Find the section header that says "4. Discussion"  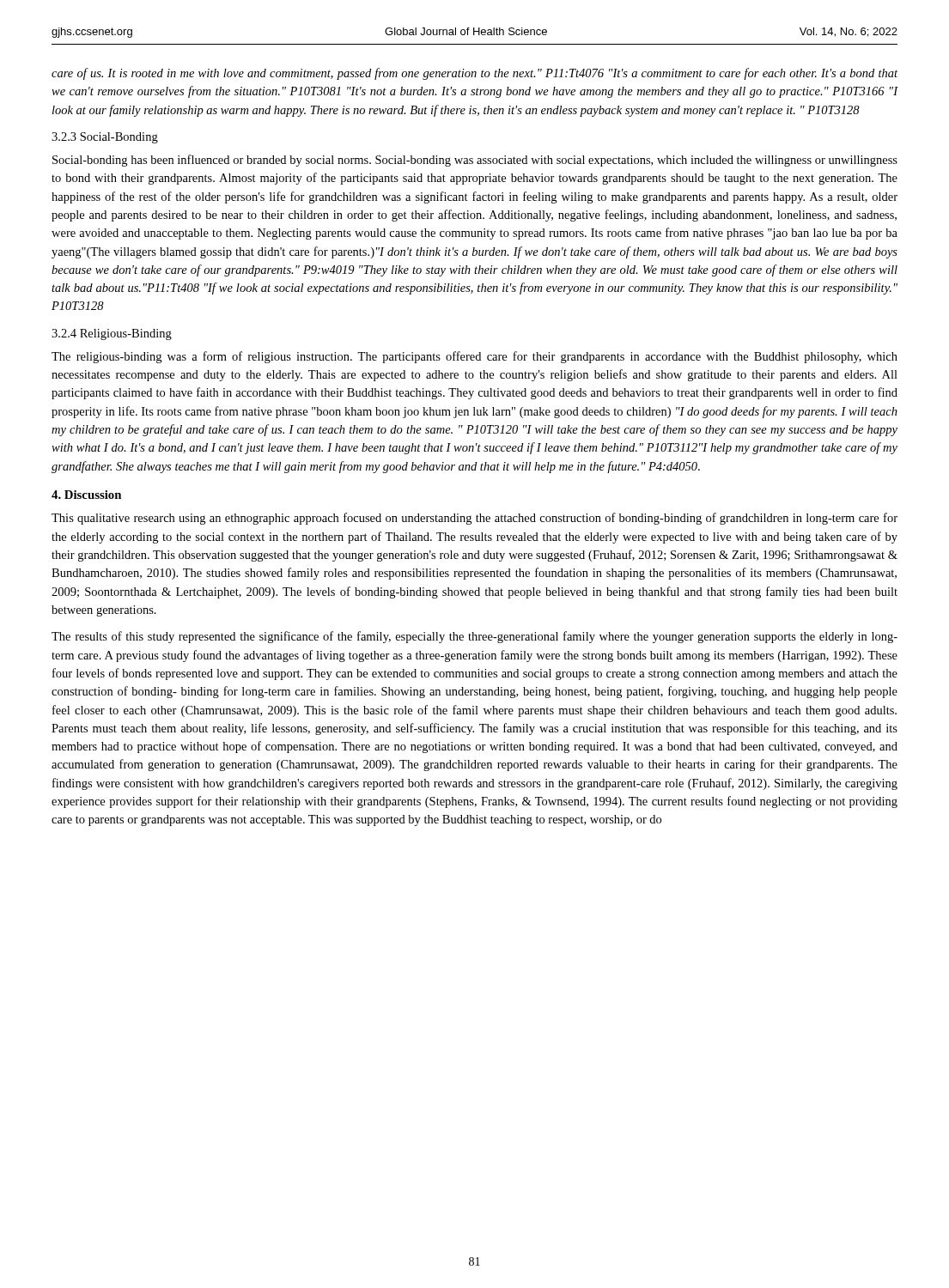pyautogui.click(x=87, y=495)
